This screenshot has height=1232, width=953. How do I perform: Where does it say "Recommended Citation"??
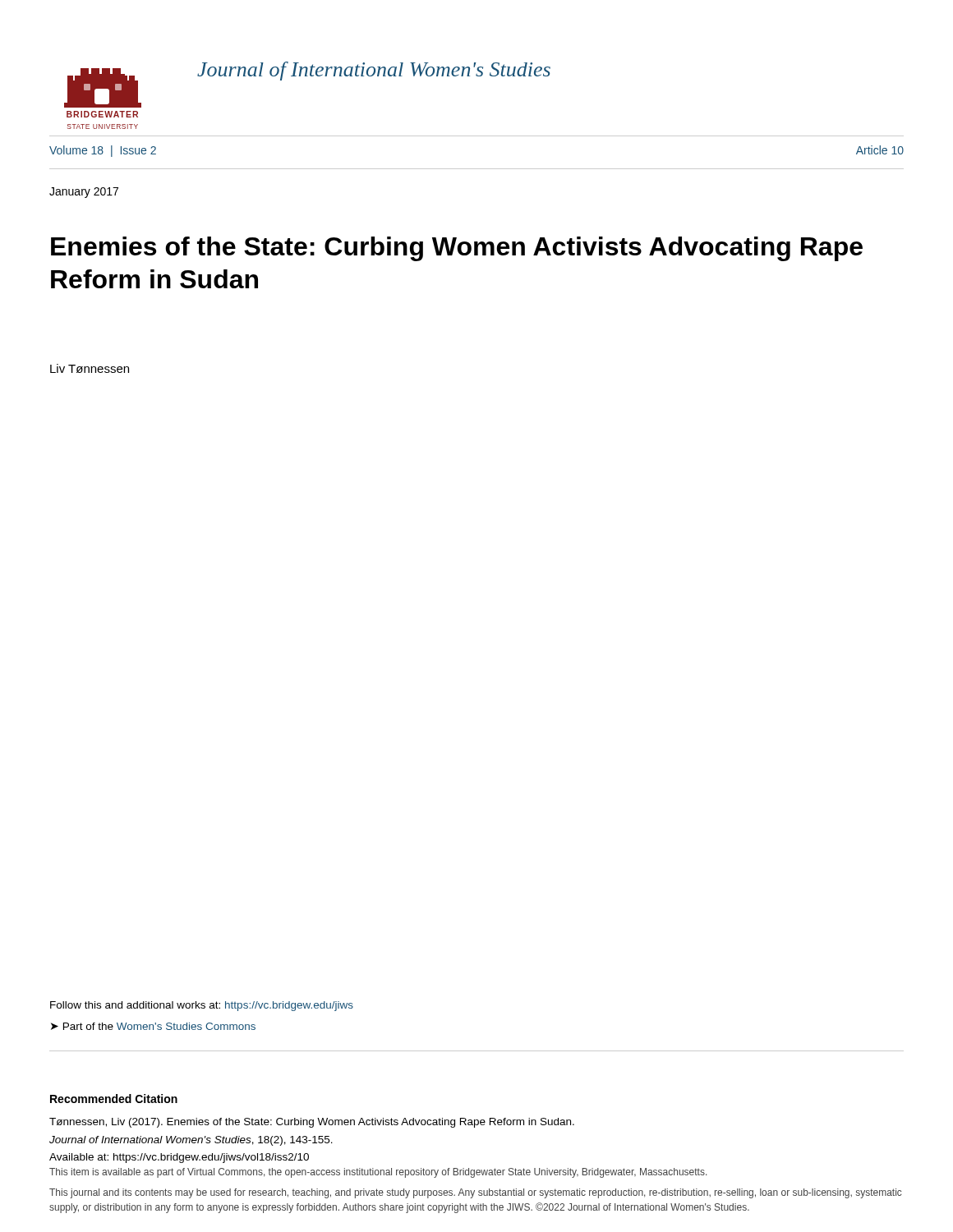114,1099
